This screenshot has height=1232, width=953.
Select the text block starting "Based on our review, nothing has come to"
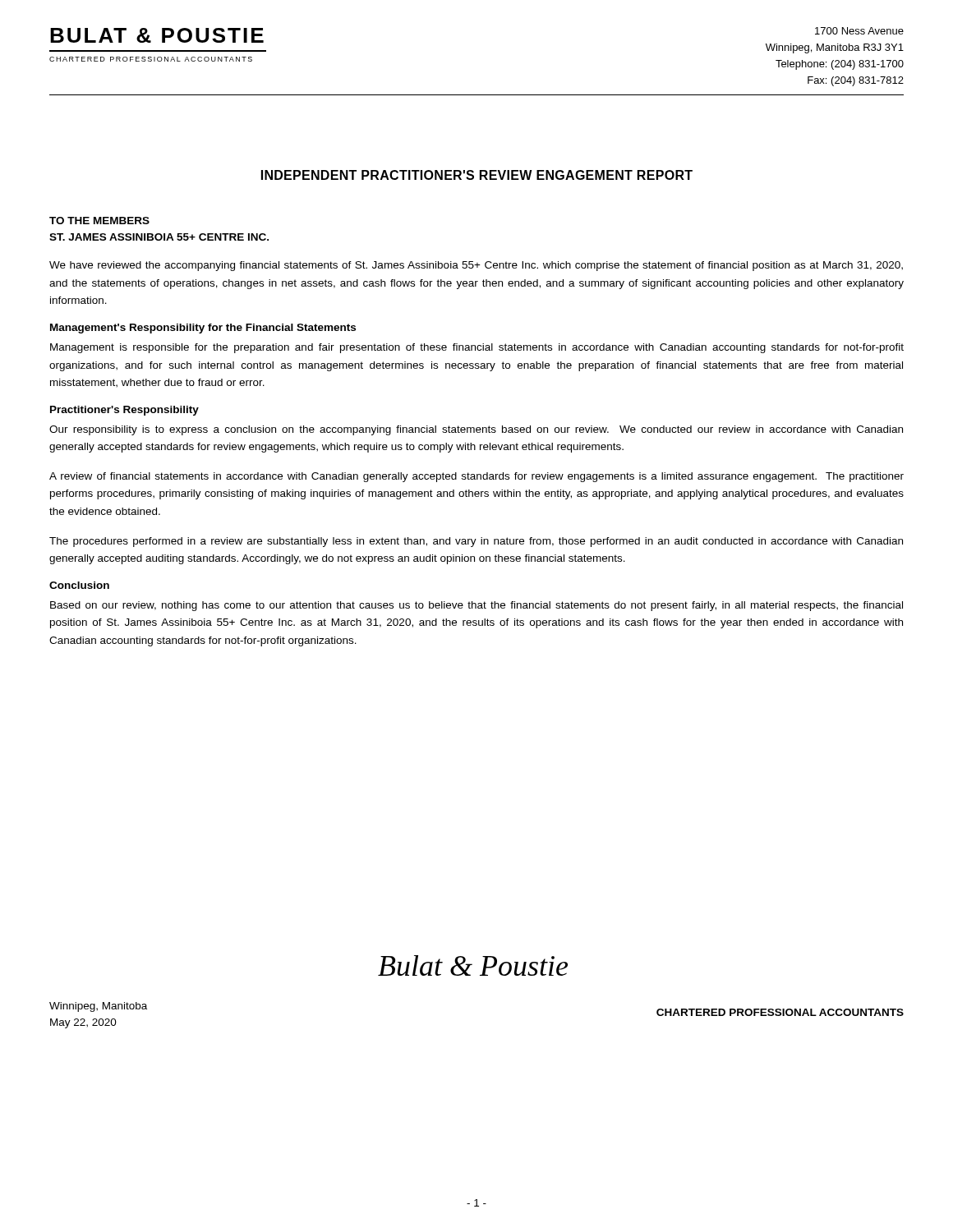click(476, 623)
